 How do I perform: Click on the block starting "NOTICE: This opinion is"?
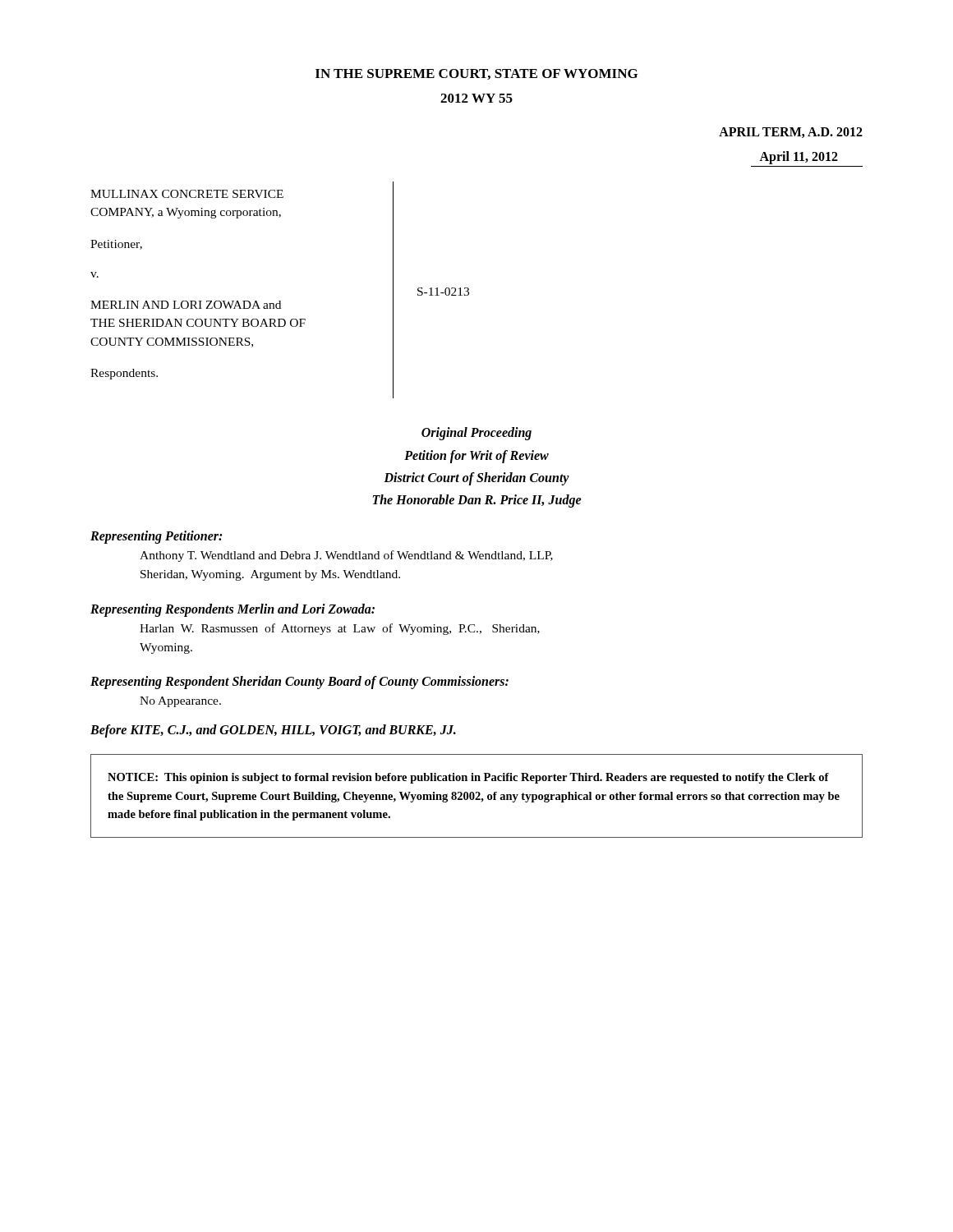474,796
